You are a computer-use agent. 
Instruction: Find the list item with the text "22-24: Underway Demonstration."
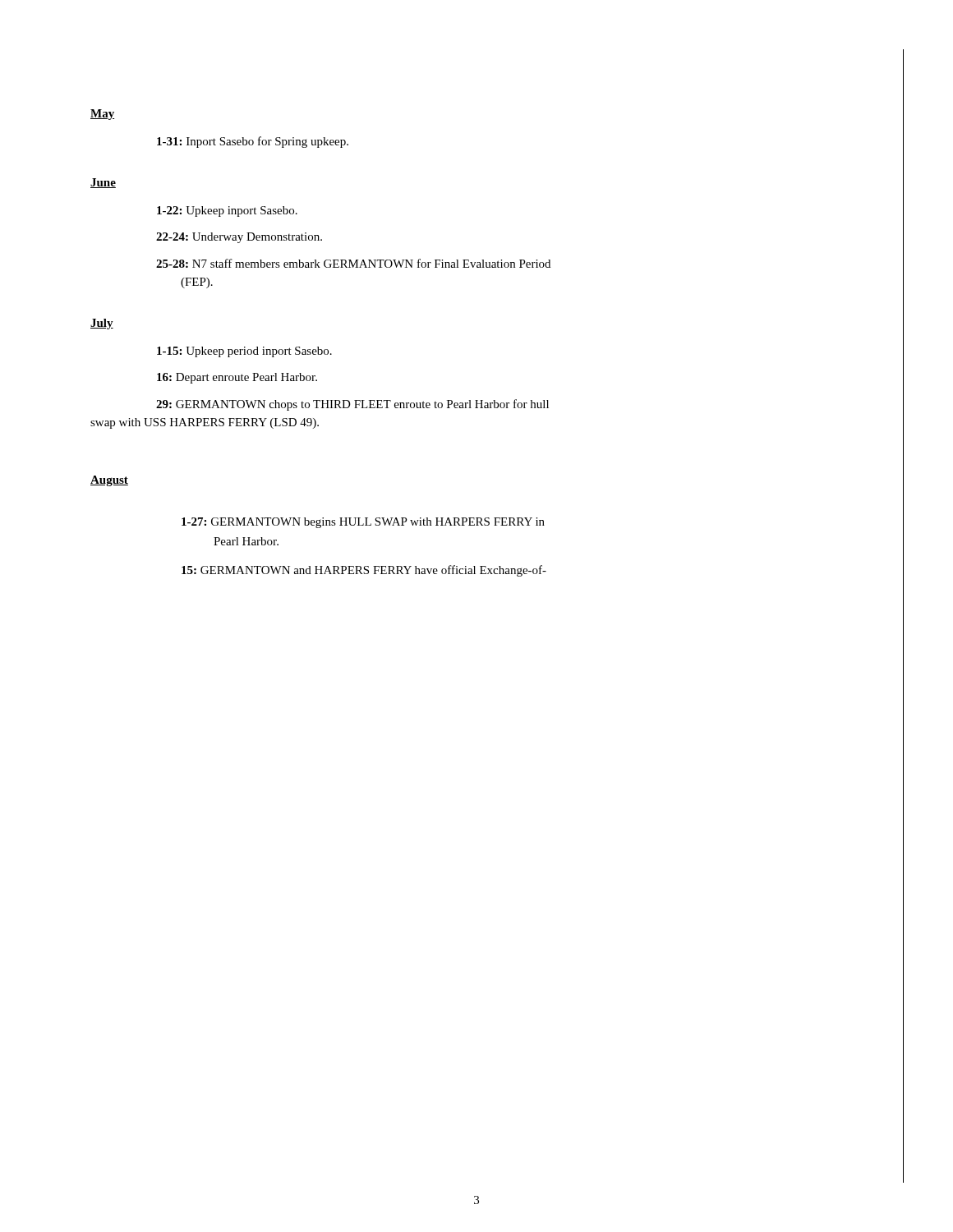click(x=239, y=237)
